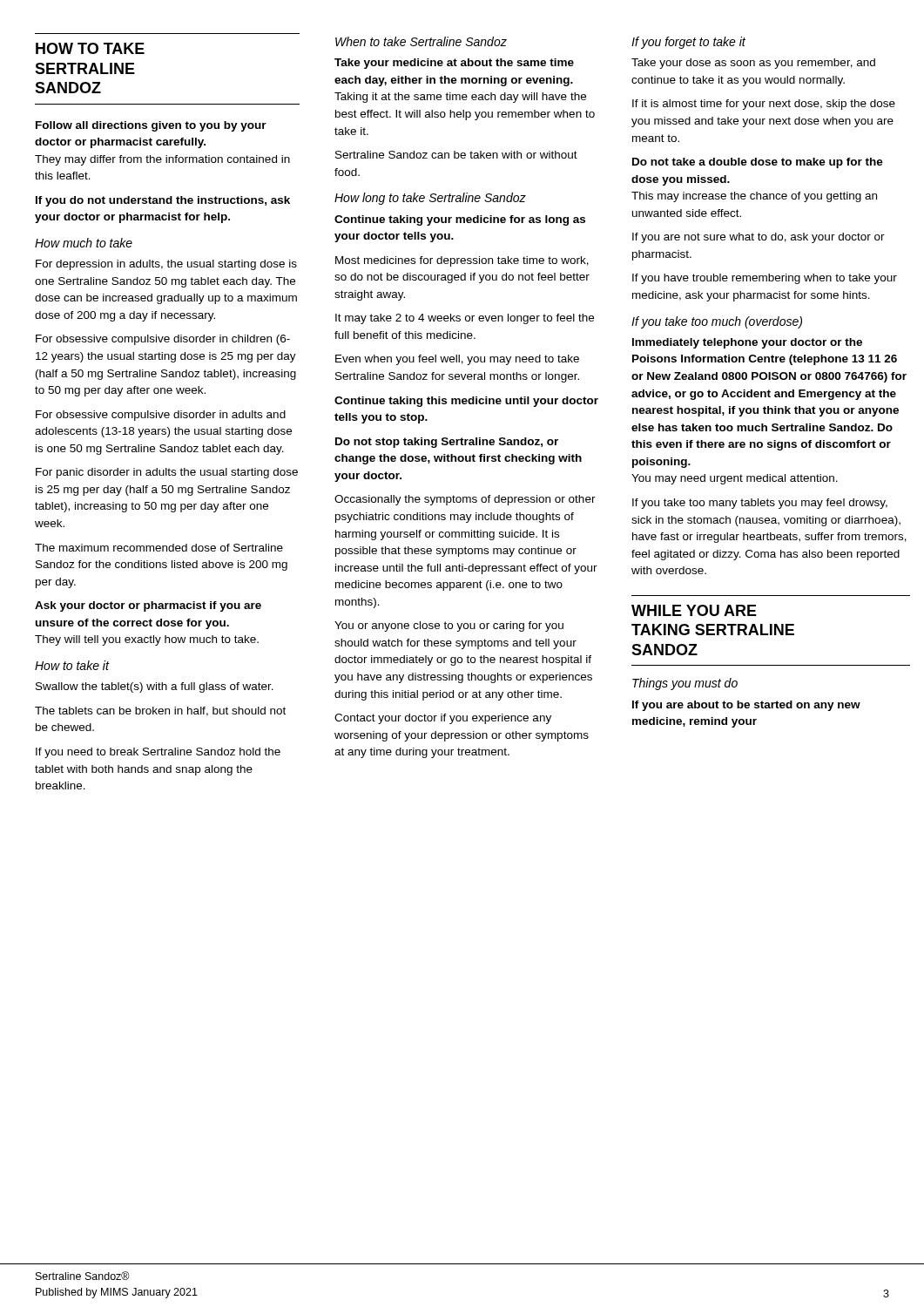Viewport: 924px width, 1307px height.
Task: Click on the text starting "Even when you"
Action: click(x=467, y=368)
